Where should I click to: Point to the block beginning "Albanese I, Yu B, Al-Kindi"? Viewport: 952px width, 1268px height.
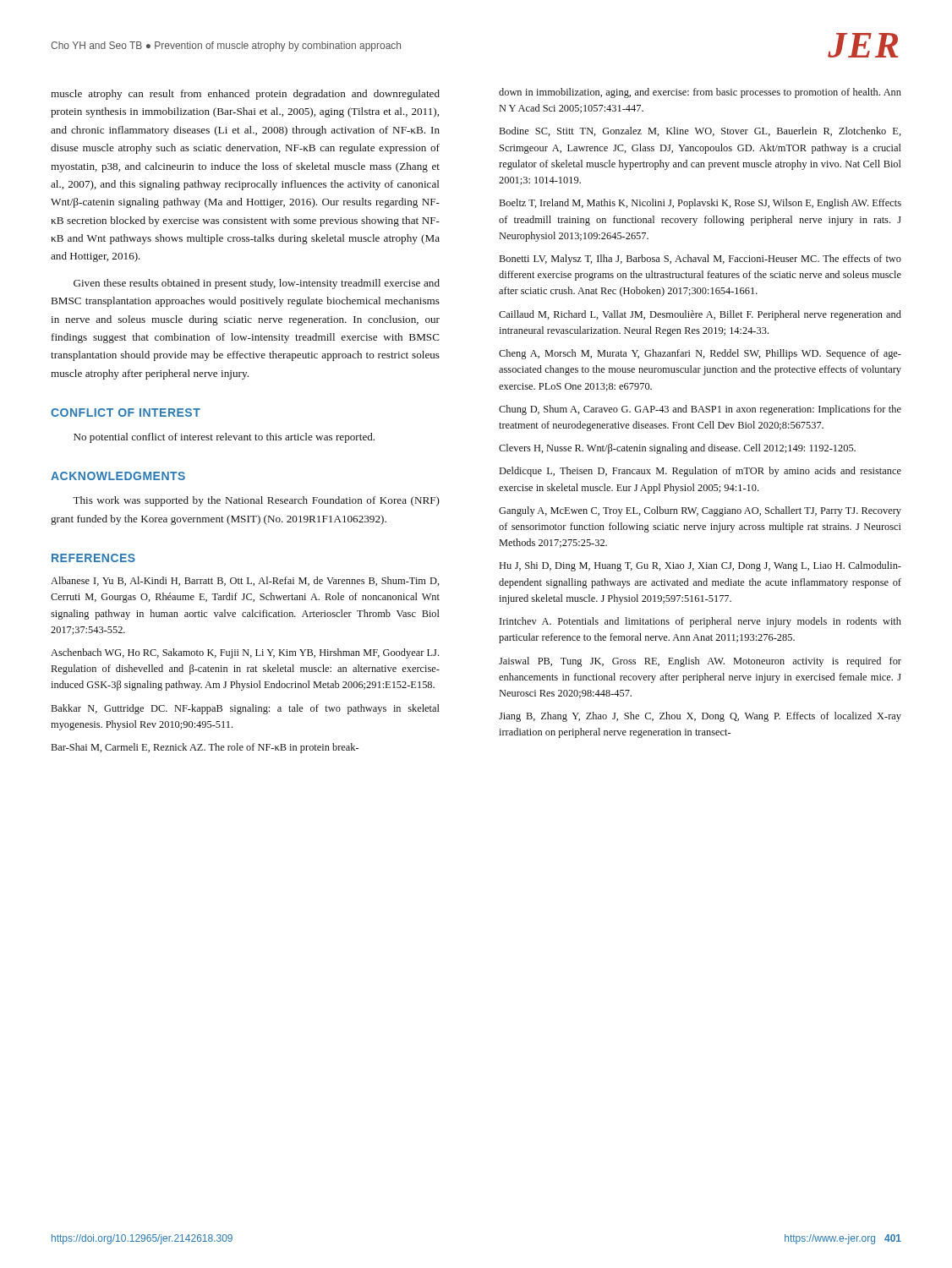pos(245,605)
